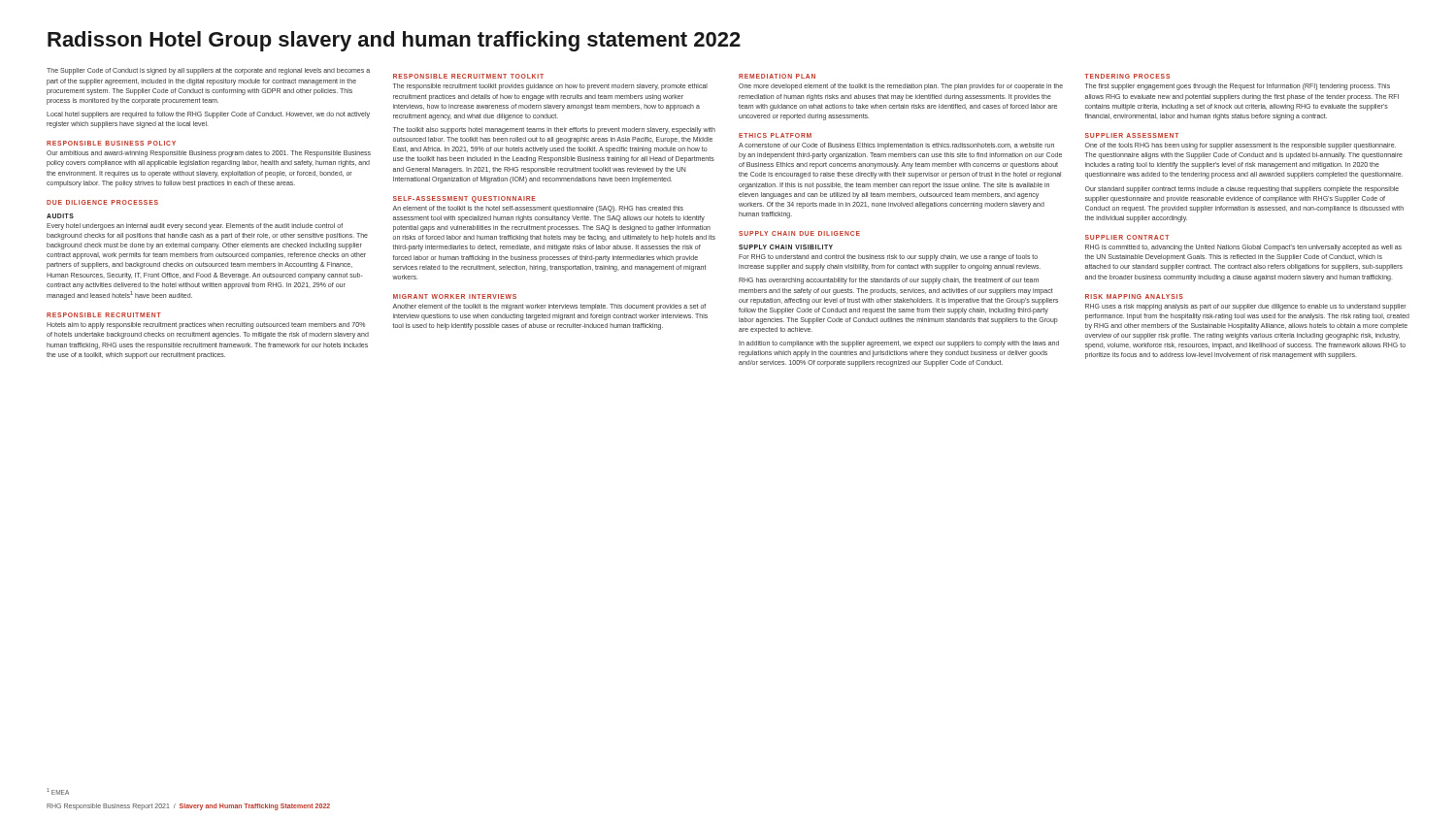Find the element starting "Hotels aim to apply responsible"
This screenshot has height=819, width=1456.
pyautogui.click(x=209, y=340)
